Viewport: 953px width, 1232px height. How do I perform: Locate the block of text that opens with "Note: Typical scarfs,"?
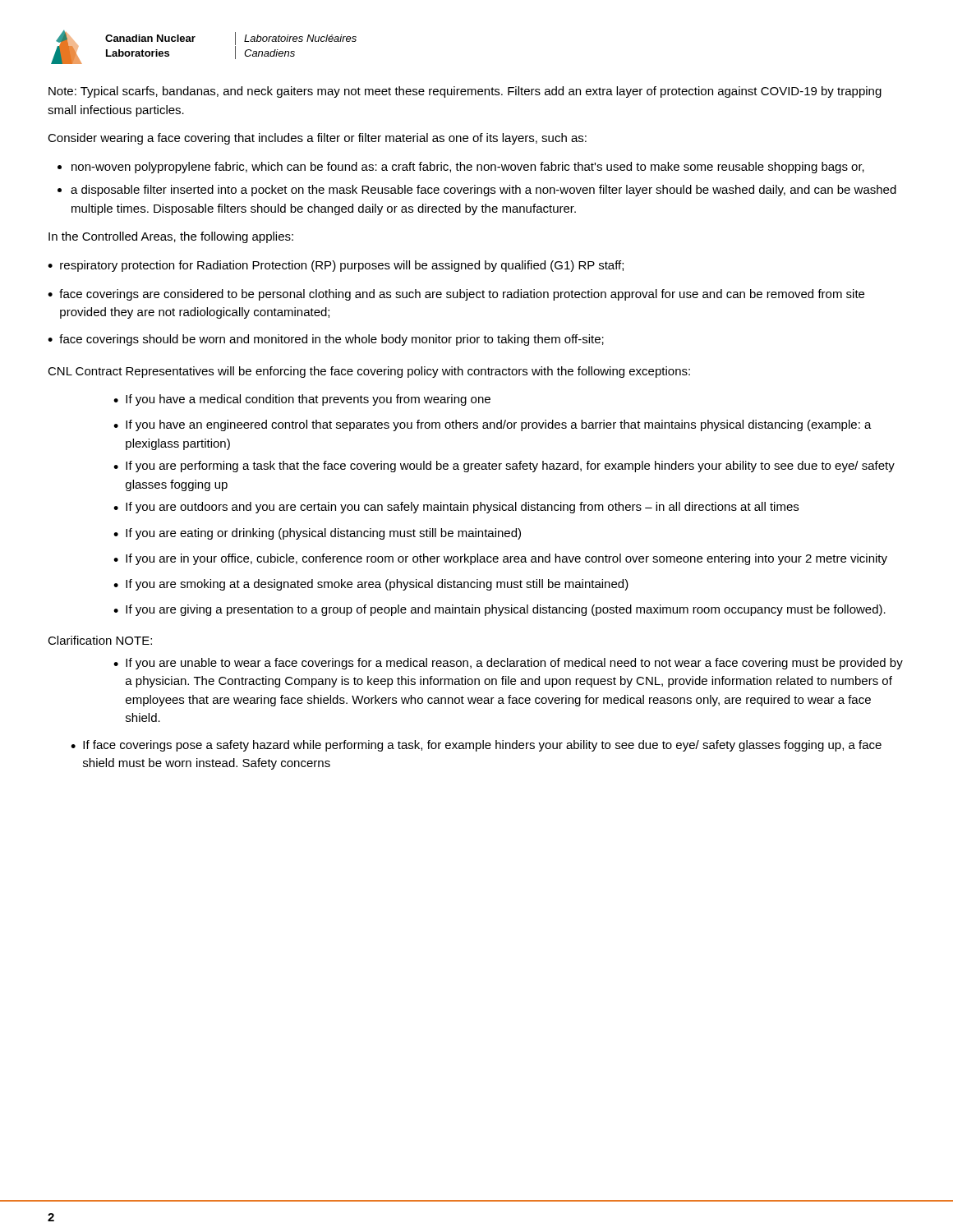click(476, 101)
